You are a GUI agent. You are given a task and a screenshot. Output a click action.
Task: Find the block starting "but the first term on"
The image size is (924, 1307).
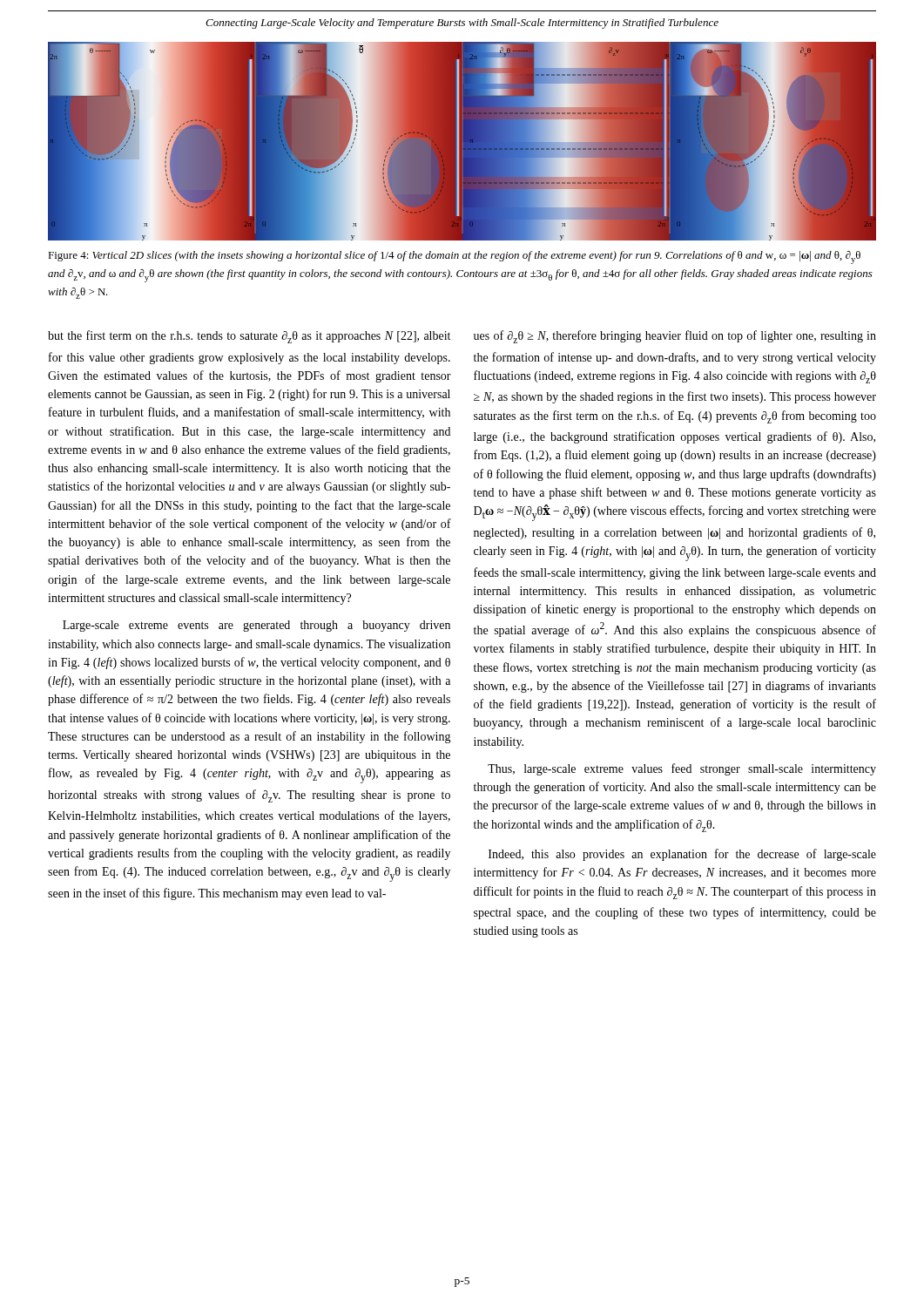(249, 615)
